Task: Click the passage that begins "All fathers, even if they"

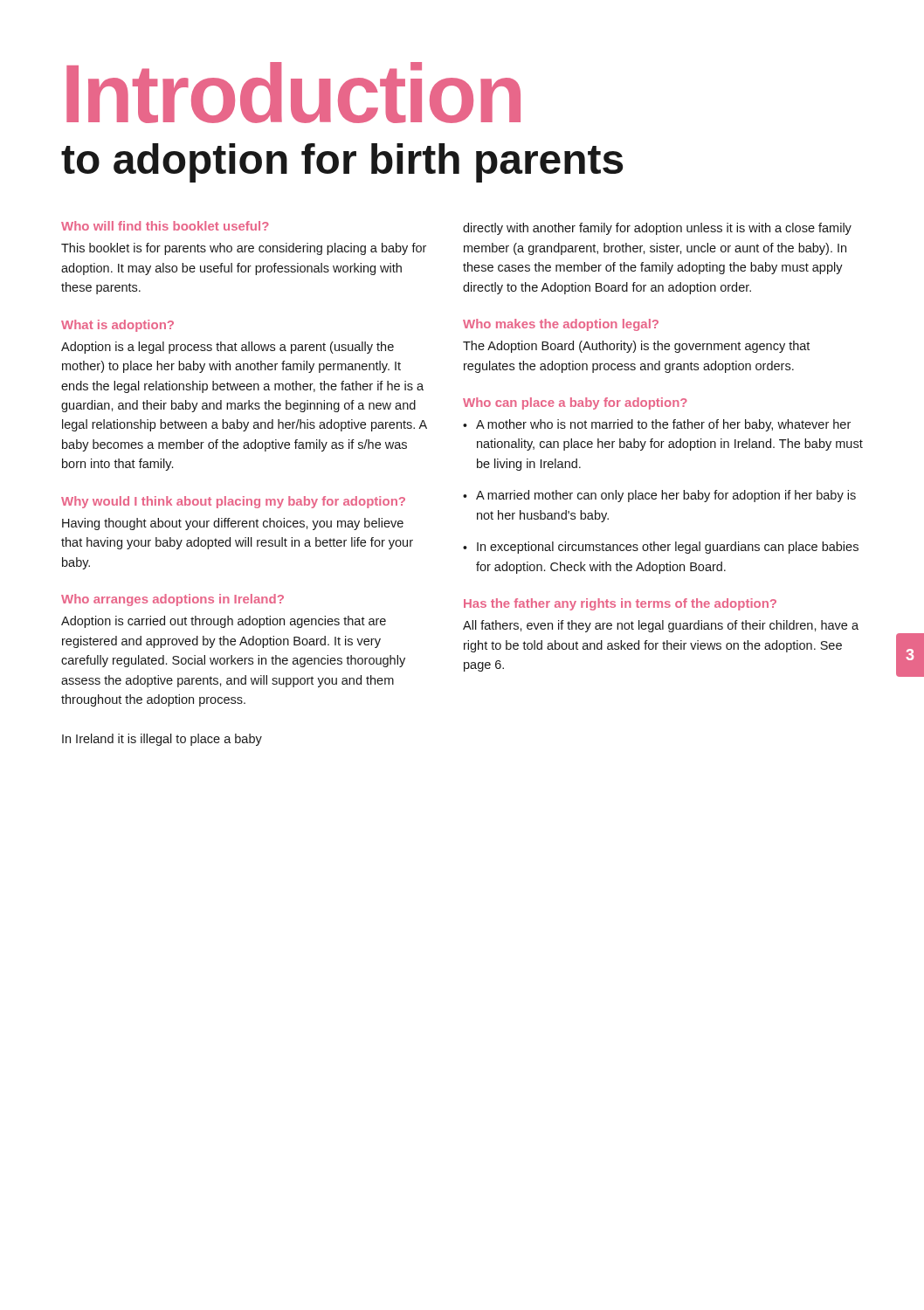Action: (661, 645)
